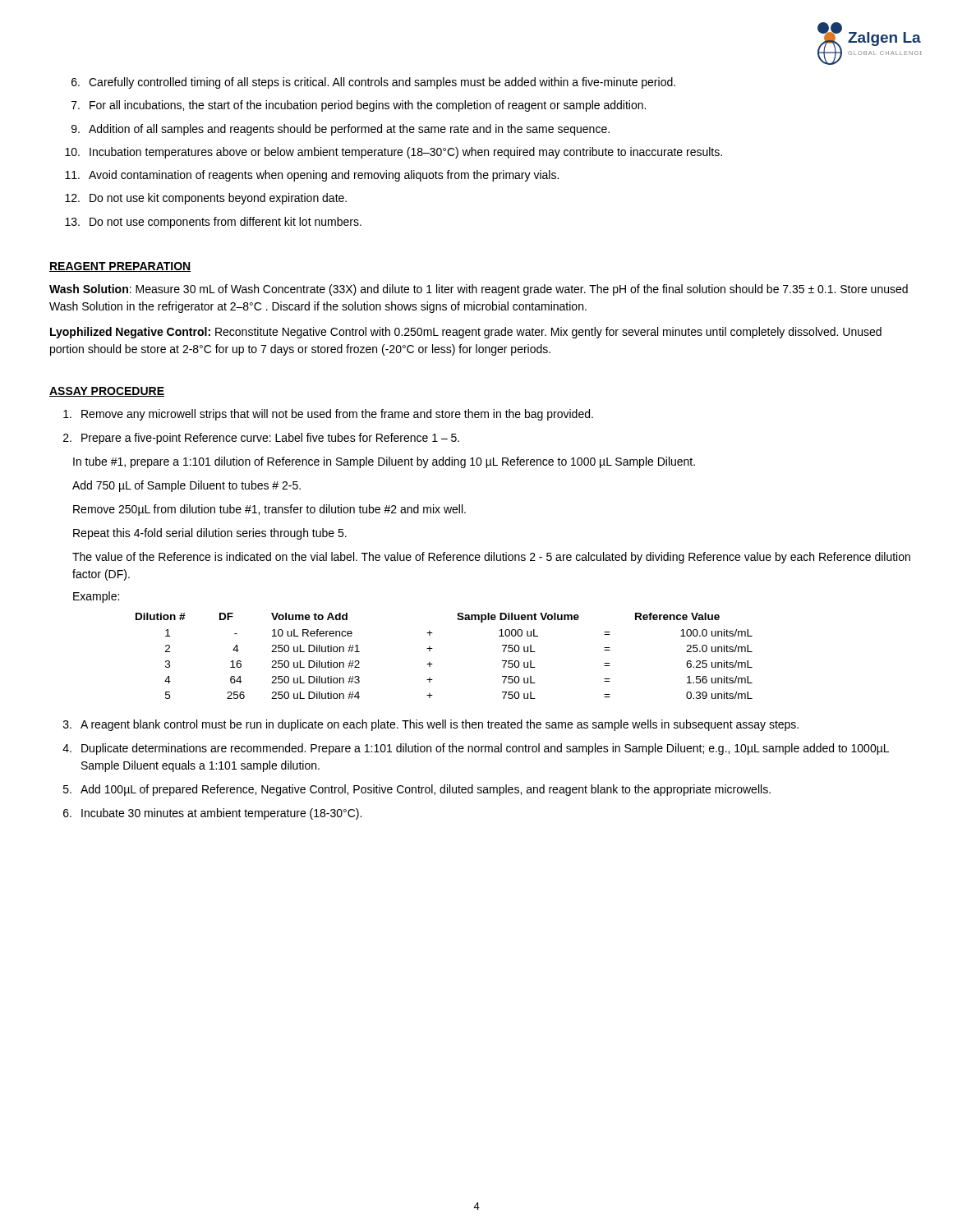Screen dimensions: 1232x953
Task: Find the logo
Action: pos(864,44)
